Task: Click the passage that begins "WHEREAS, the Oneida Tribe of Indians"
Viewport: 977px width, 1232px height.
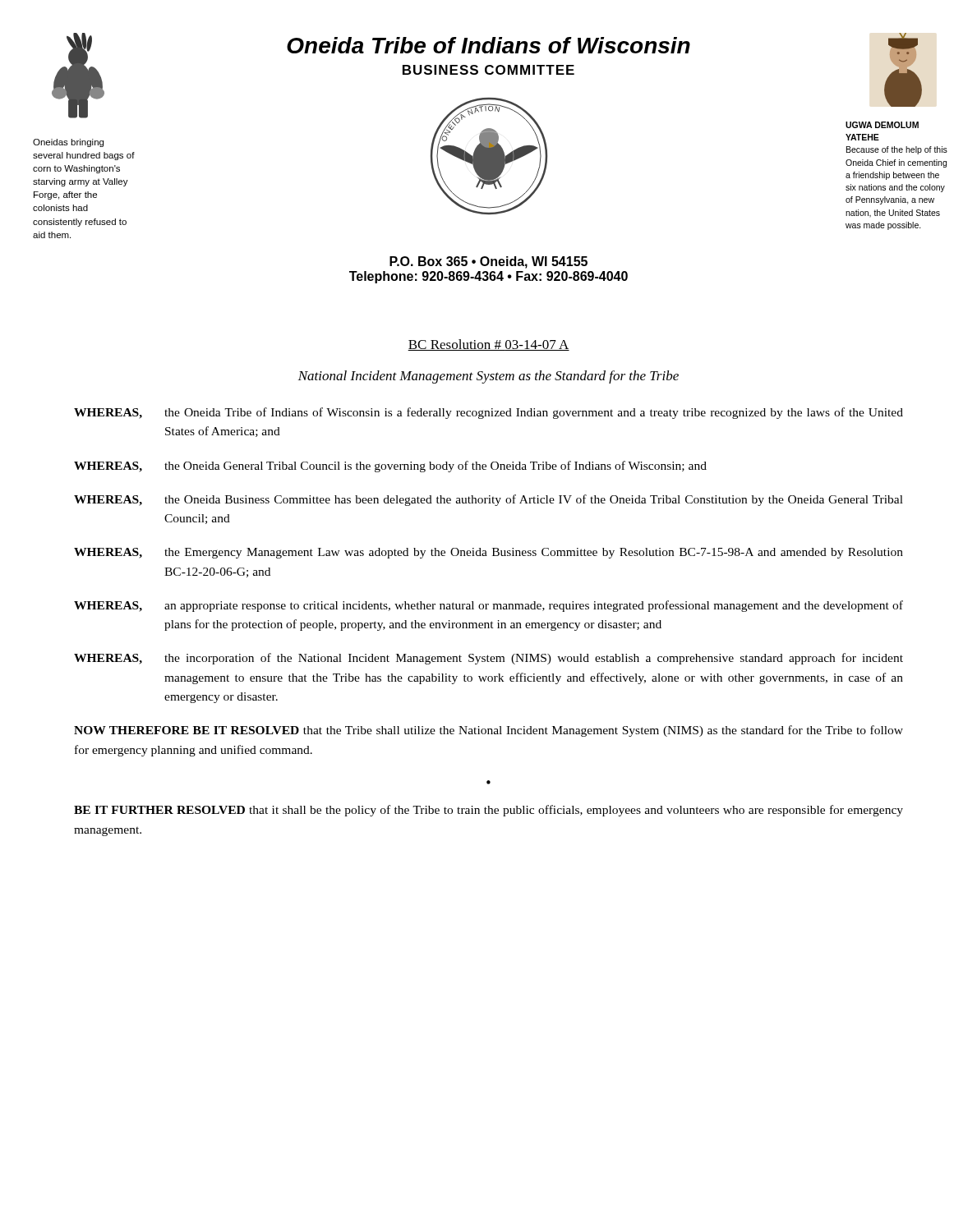Action: click(488, 422)
